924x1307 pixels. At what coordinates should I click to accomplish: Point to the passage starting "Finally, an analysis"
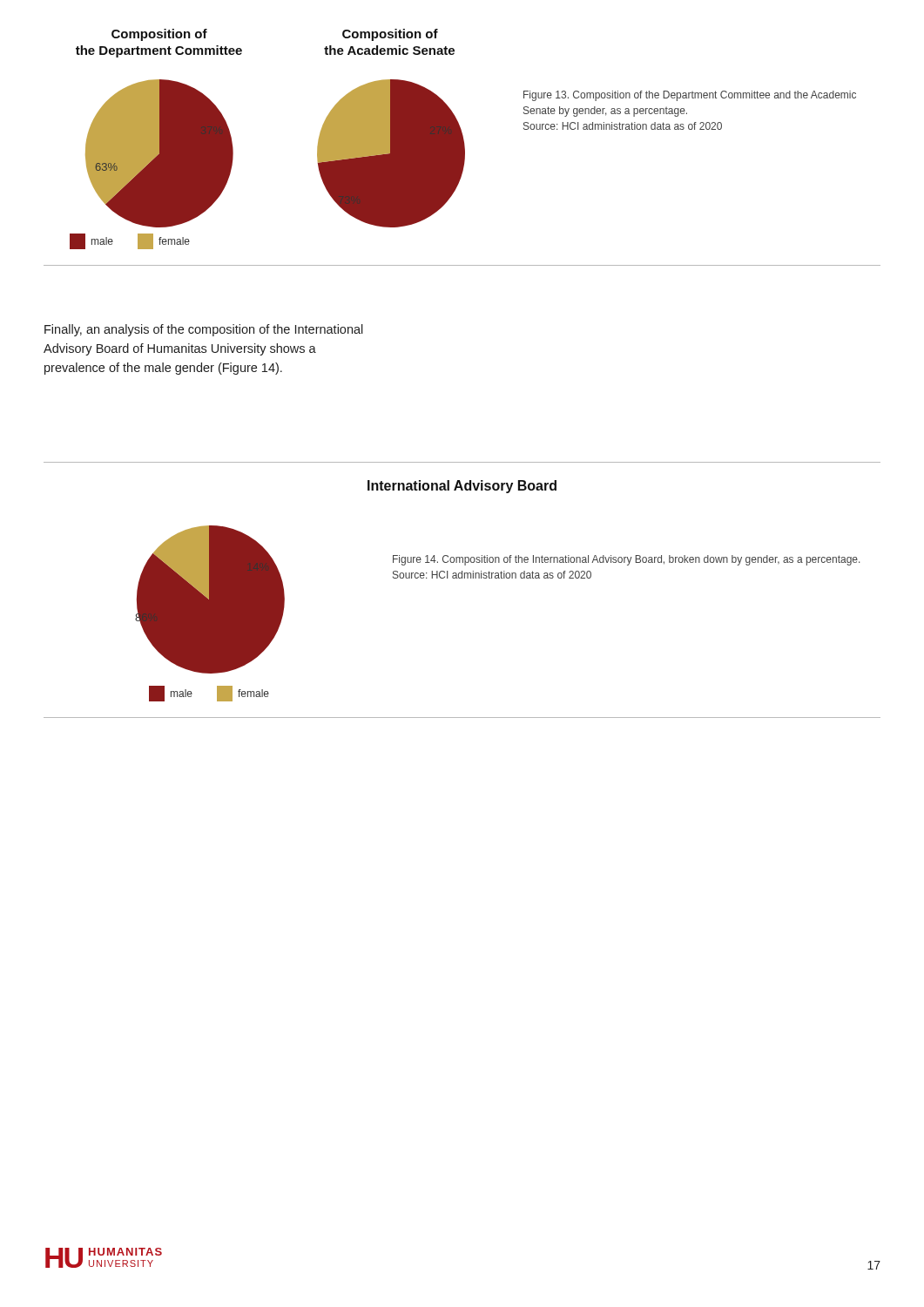pos(203,348)
